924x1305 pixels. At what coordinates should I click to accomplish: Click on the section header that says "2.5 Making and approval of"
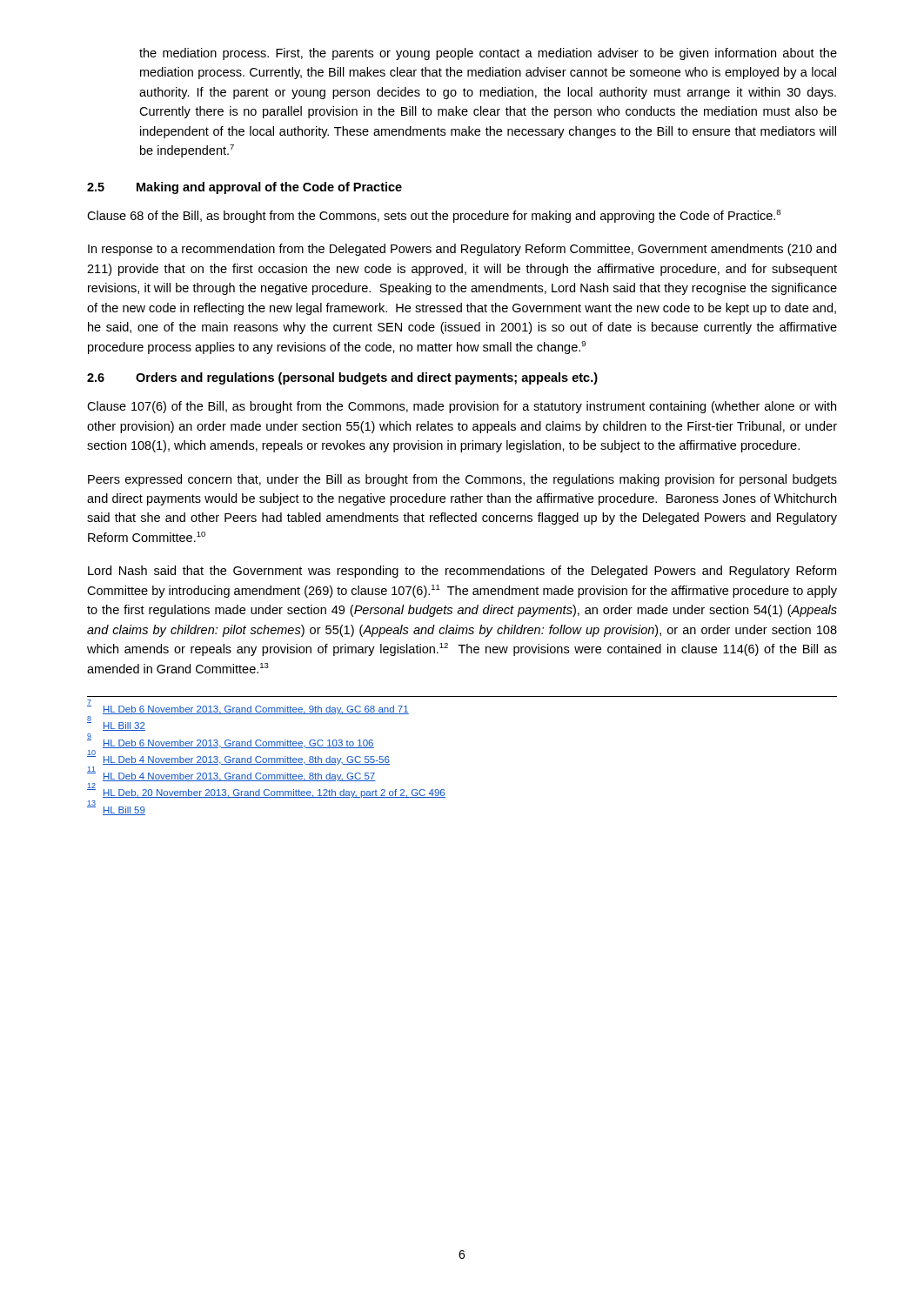[x=245, y=187]
